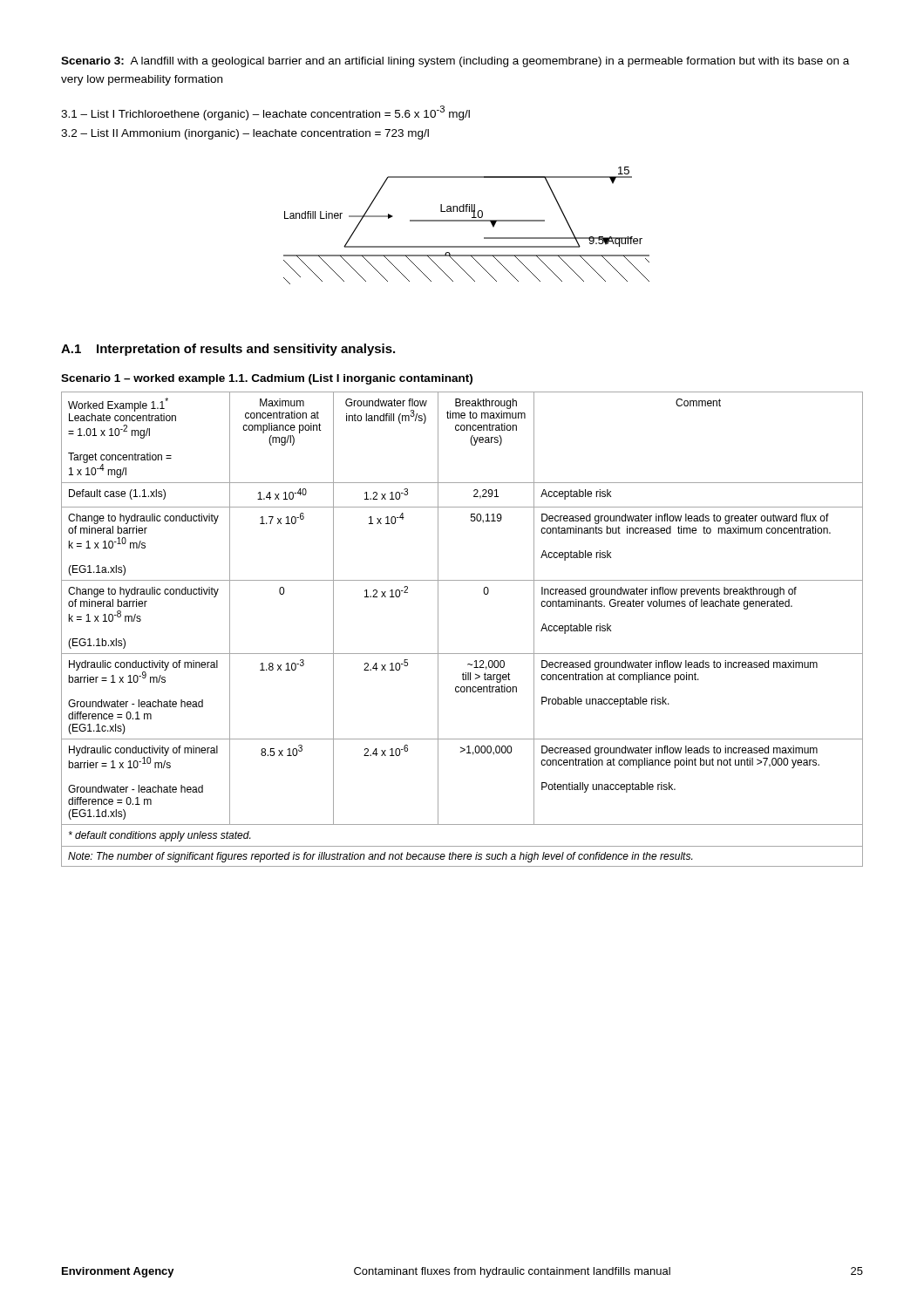This screenshot has height=1308, width=924.
Task: Point to the element starting "Scenario 1 –"
Action: (x=267, y=378)
